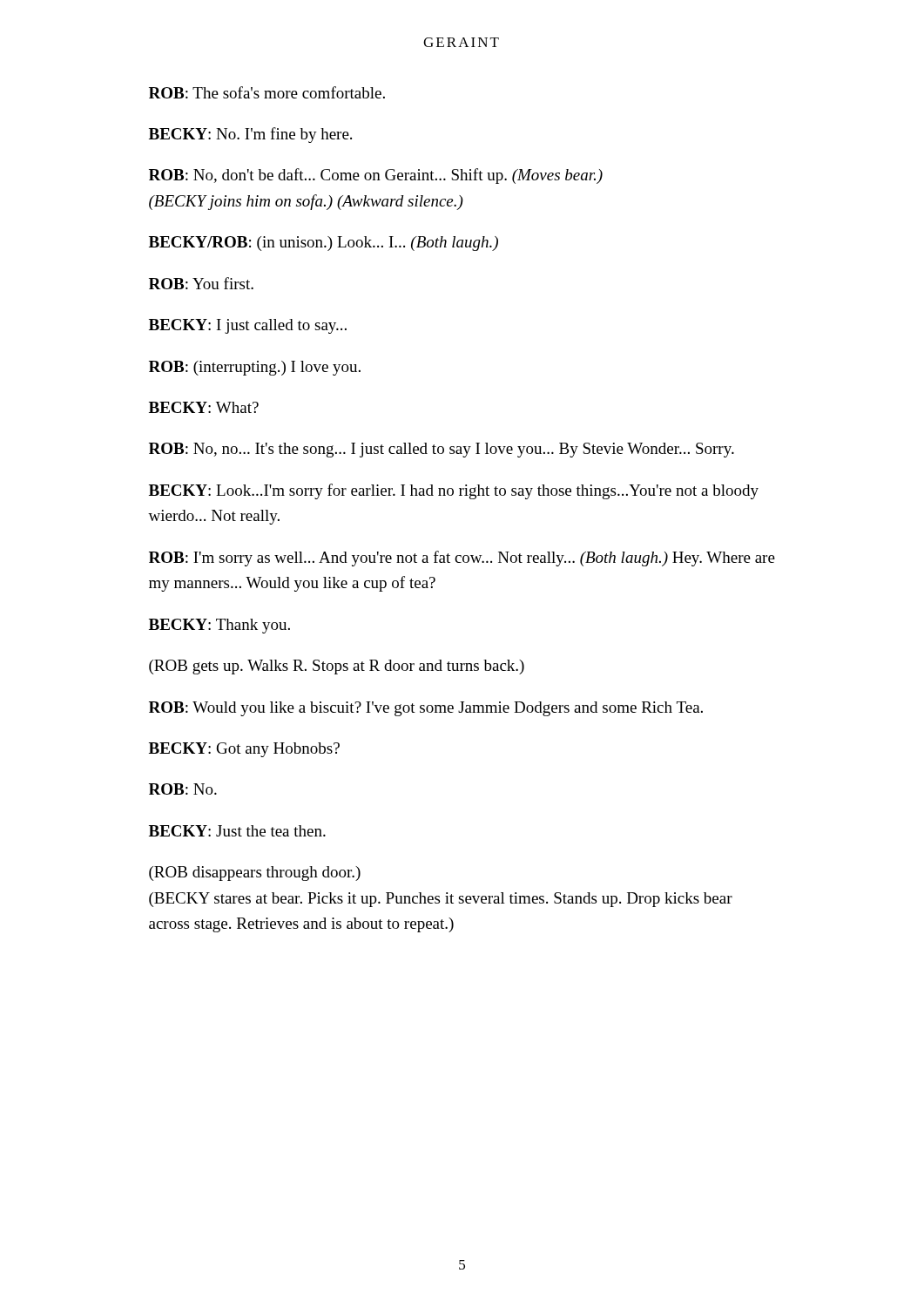Select the text block with the text "BECKY: Look...I'm sorry for earlier."
This screenshot has height=1307, width=924.
coord(453,503)
